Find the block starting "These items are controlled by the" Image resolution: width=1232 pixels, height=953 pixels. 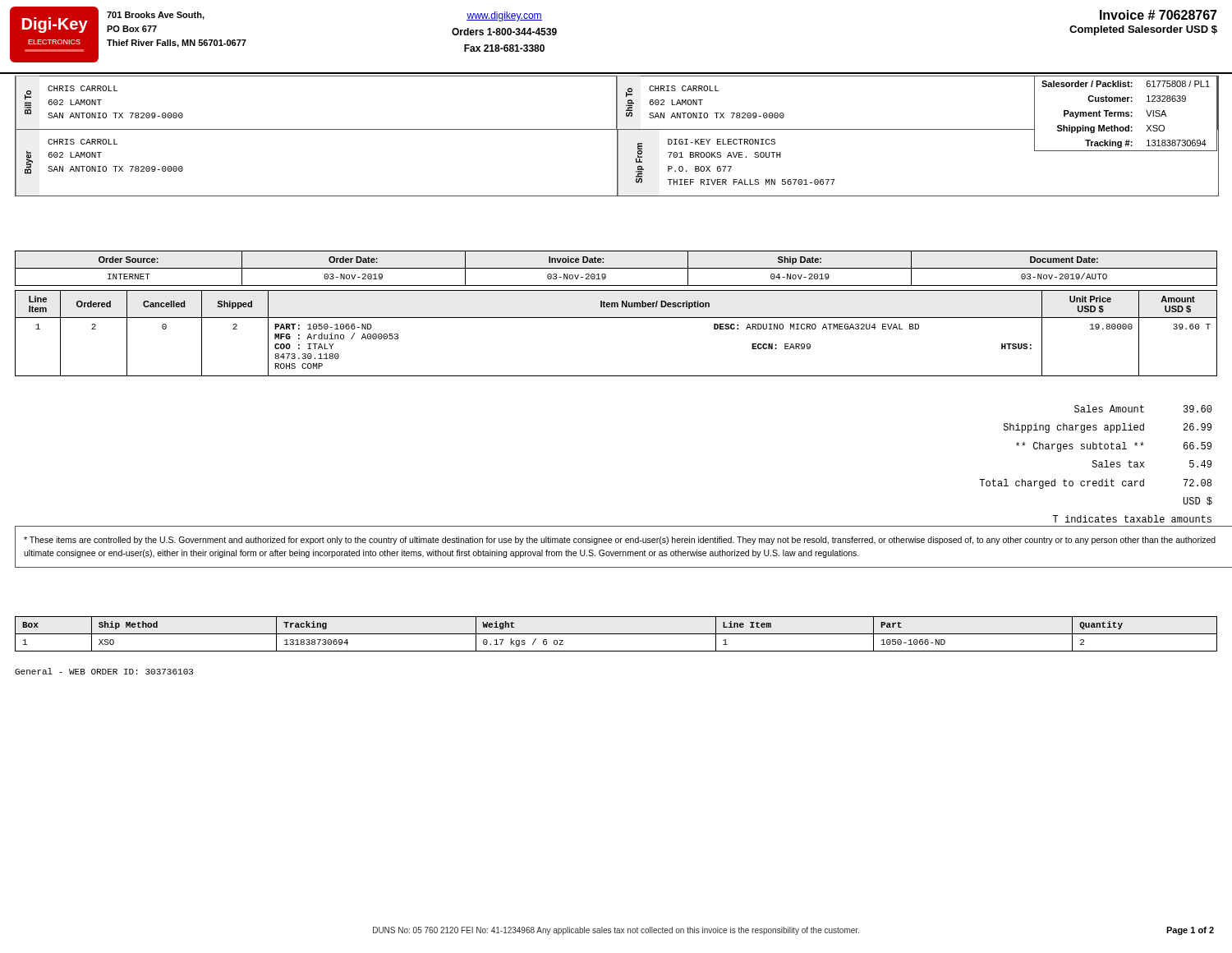pyautogui.click(x=620, y=546)
